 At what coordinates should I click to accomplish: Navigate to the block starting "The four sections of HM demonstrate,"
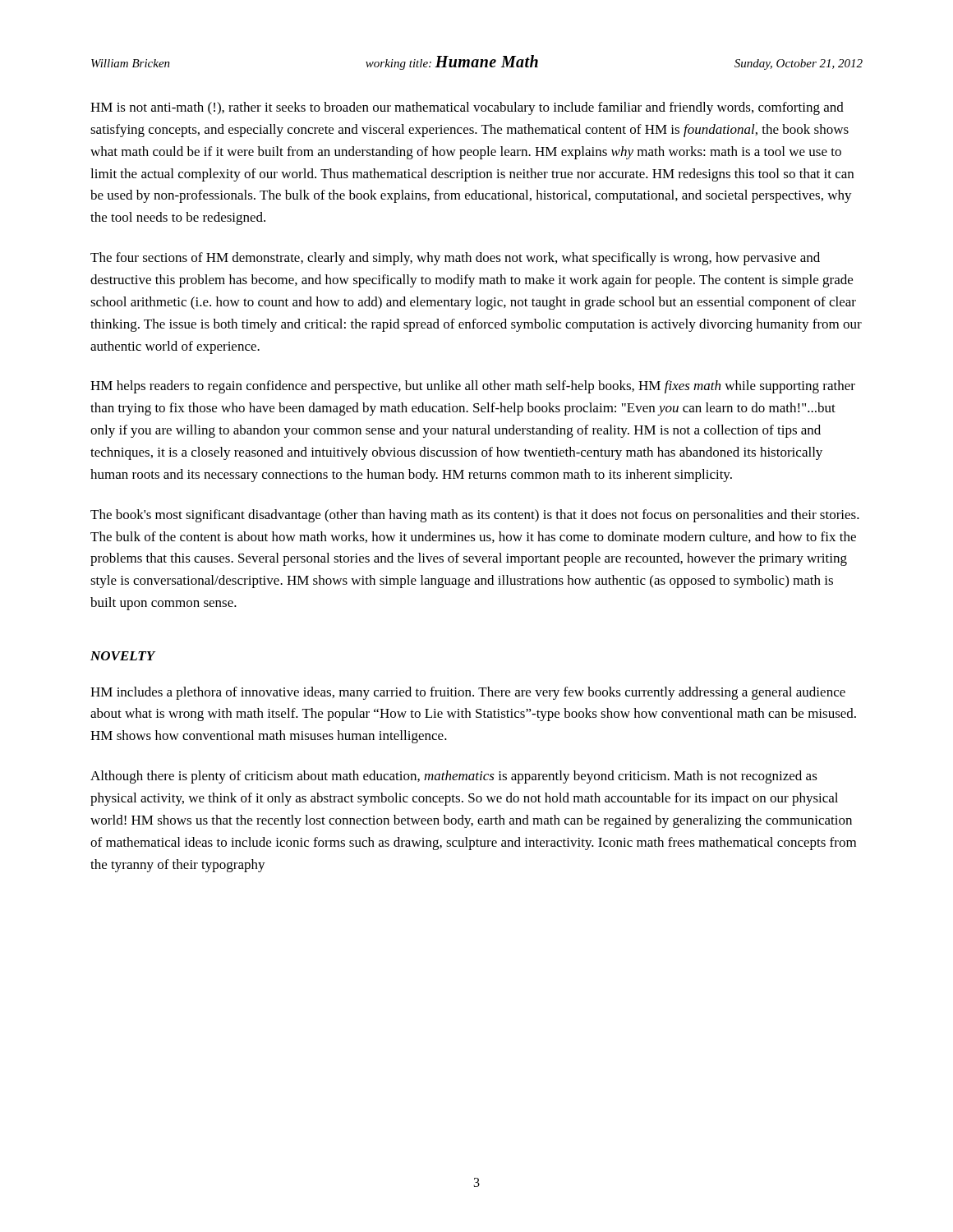(476, 302)
